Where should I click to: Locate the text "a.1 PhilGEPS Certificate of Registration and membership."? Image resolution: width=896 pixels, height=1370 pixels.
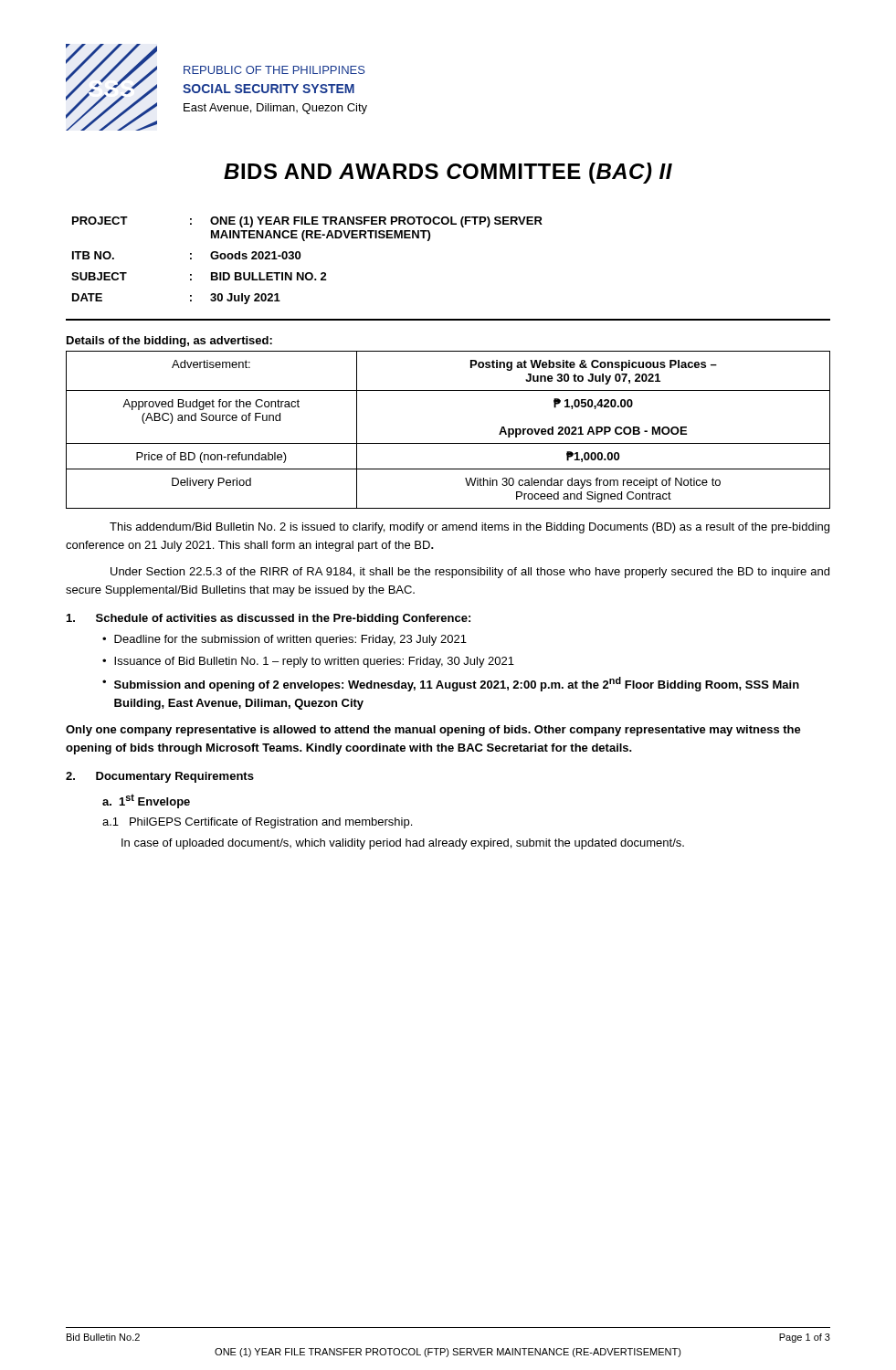point(258,821)
